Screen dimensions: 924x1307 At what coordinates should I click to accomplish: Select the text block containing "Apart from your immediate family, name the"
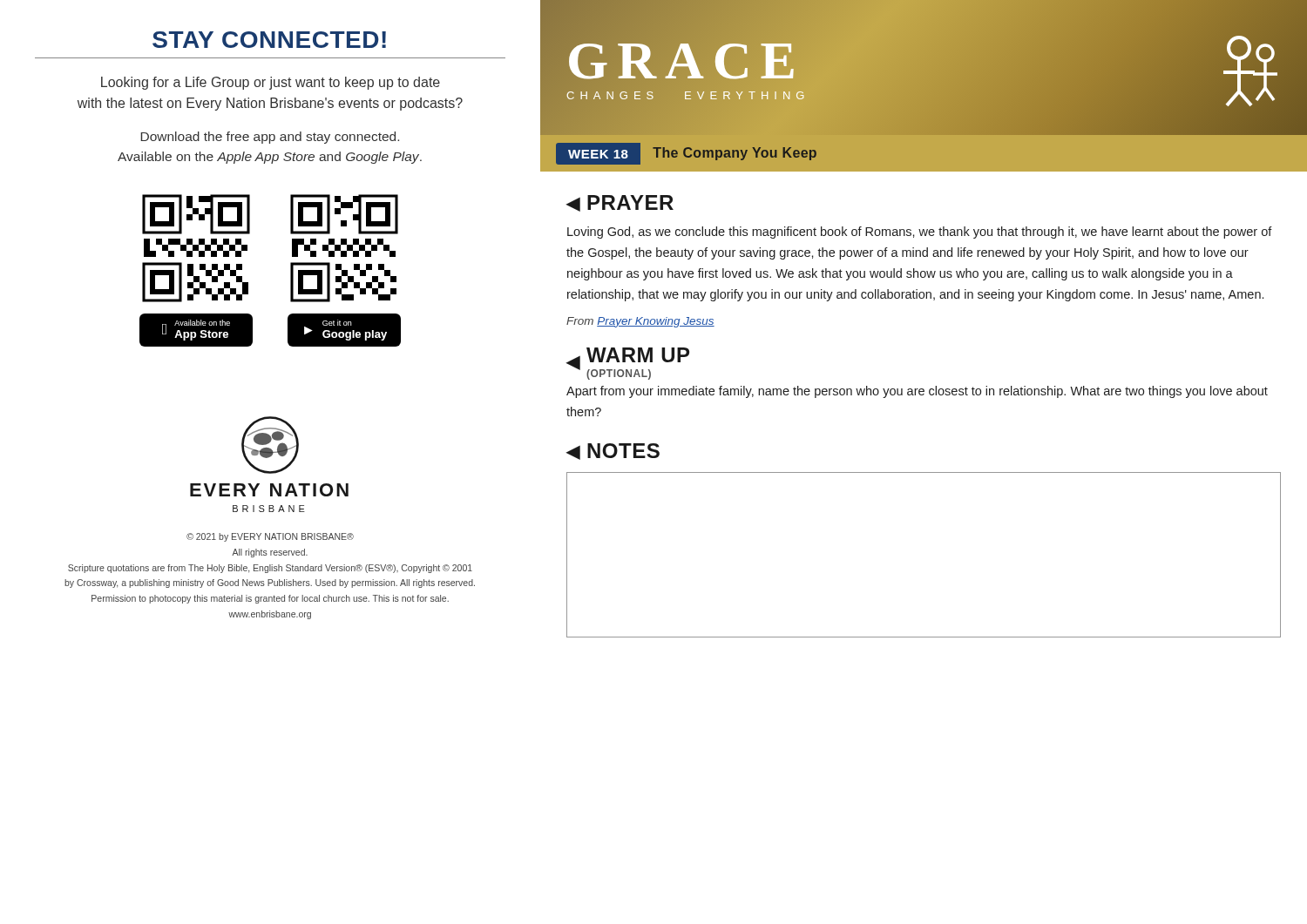click(917, 401)
